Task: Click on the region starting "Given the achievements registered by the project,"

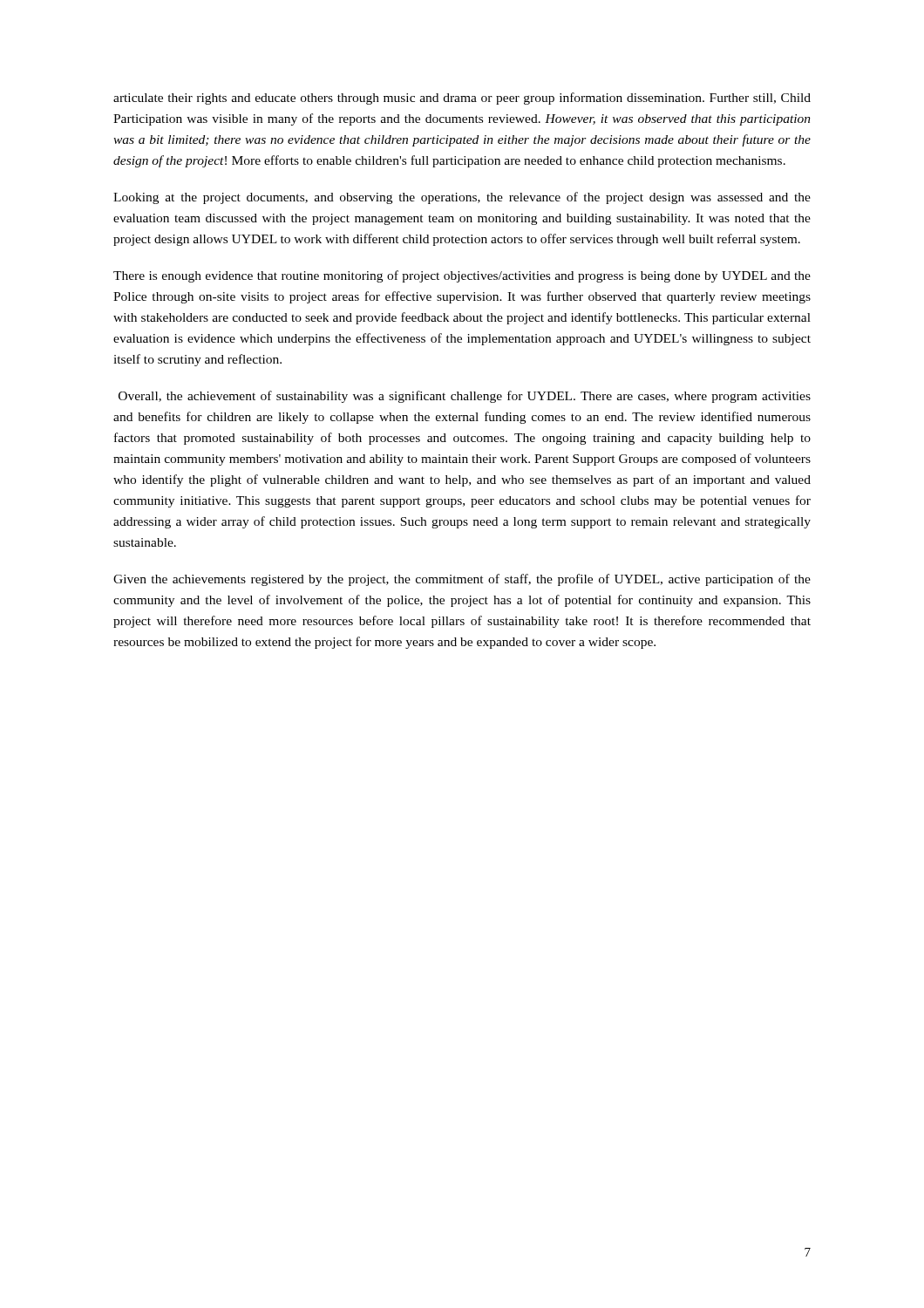Action: pyautogui.click(x=462, y=610)
